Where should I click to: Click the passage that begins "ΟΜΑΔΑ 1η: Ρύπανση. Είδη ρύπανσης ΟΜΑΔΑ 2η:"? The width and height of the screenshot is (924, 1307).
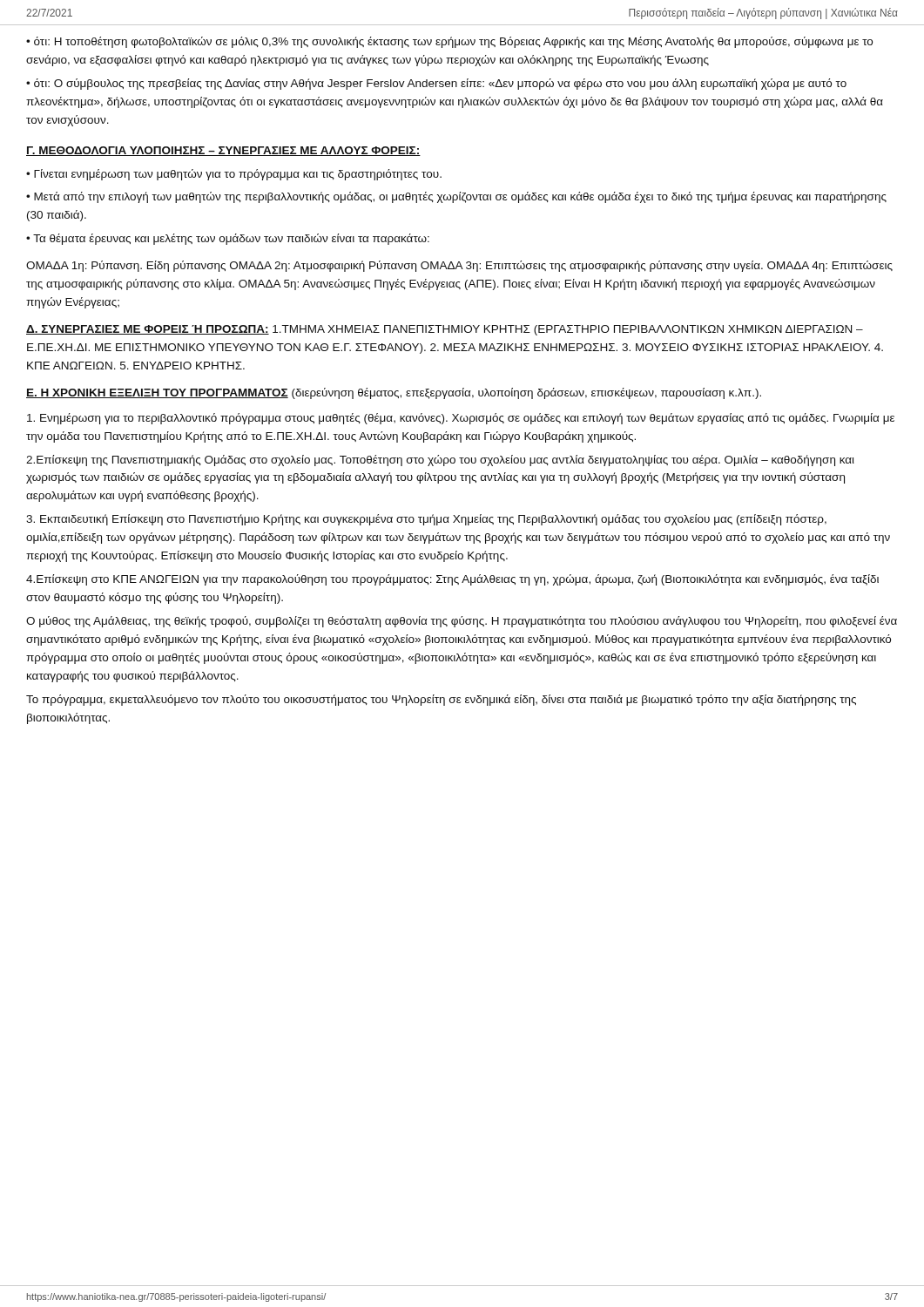point(459,284)
